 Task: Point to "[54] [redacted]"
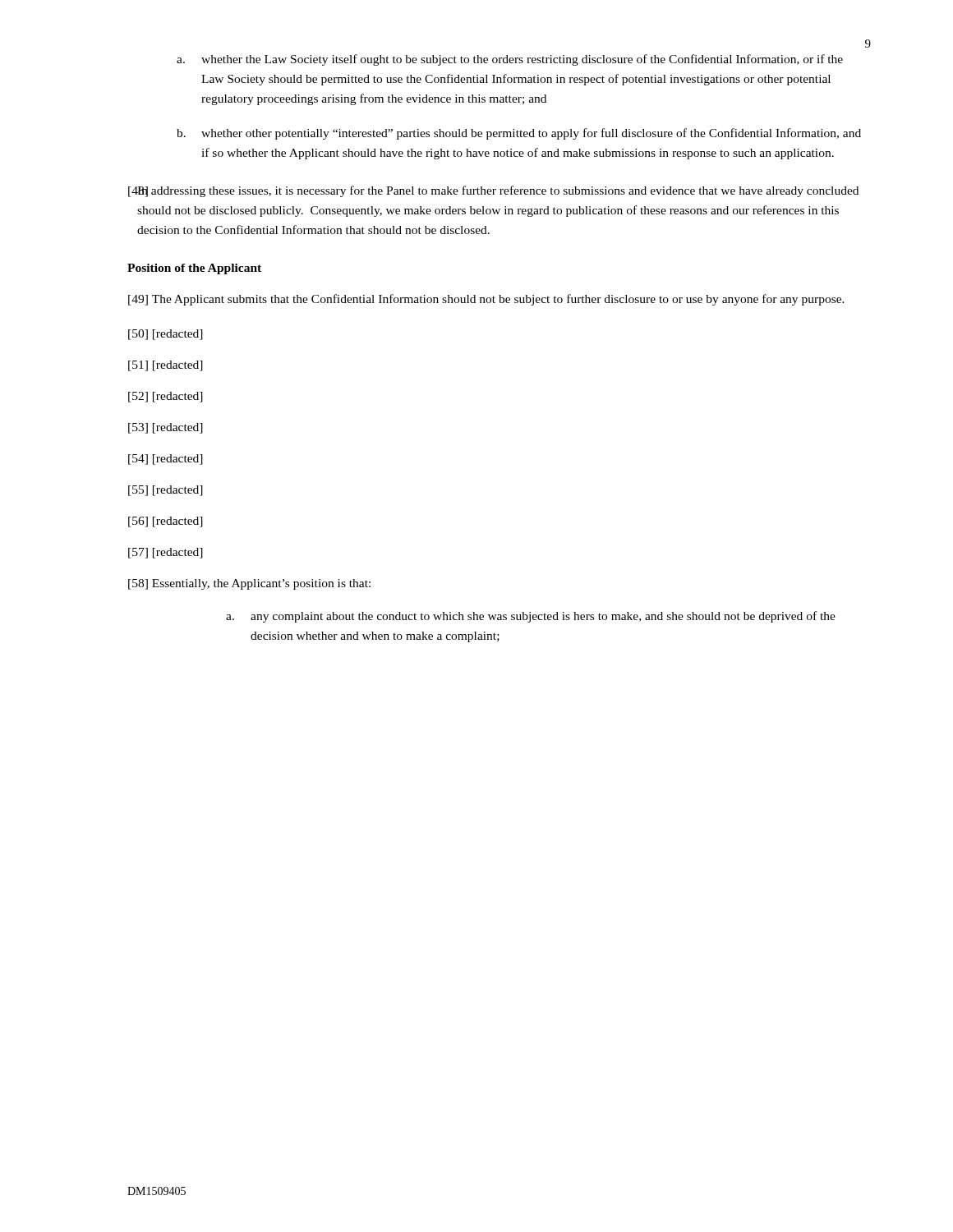165,458
